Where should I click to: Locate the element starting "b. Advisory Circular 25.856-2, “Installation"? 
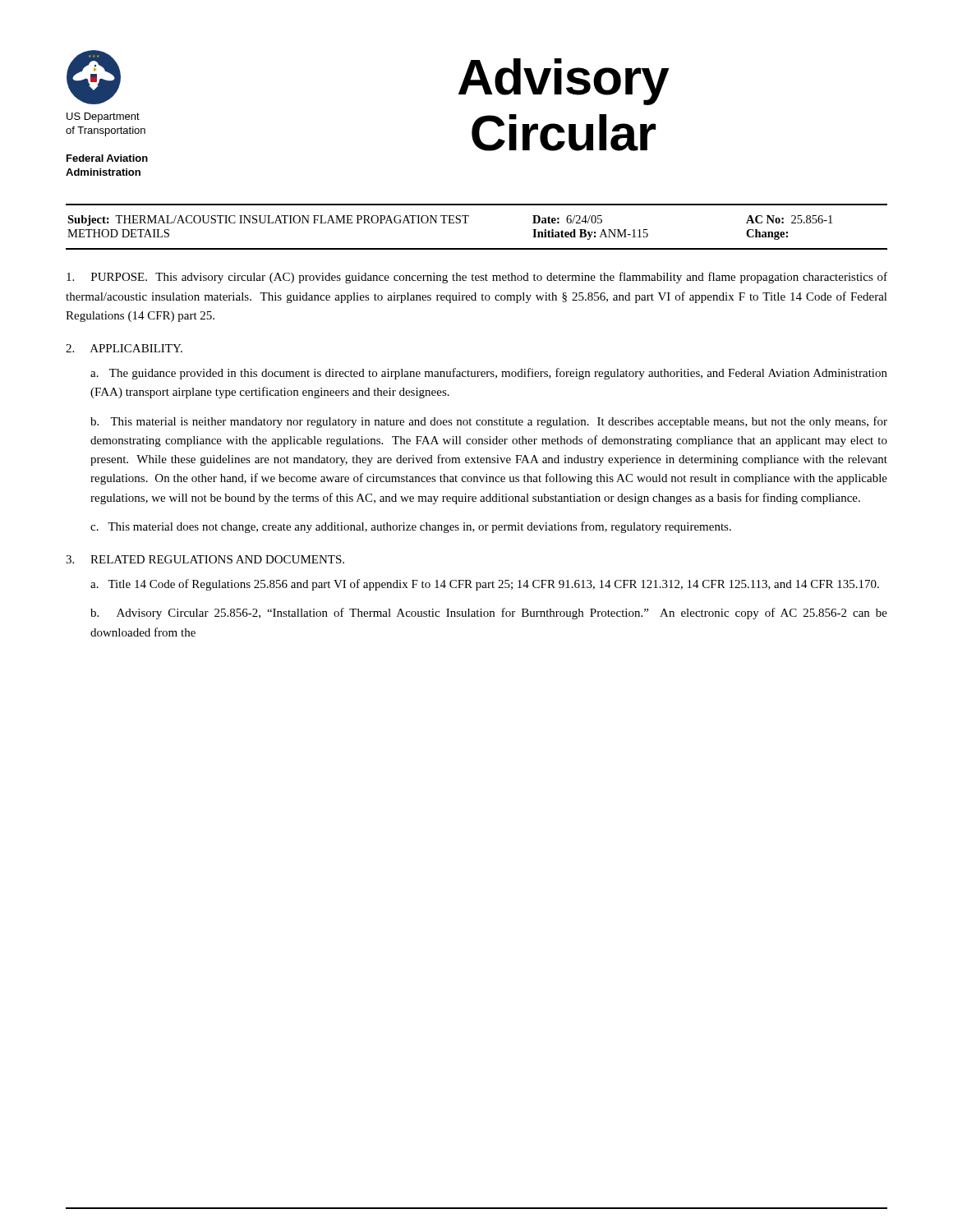click(489, 623)
